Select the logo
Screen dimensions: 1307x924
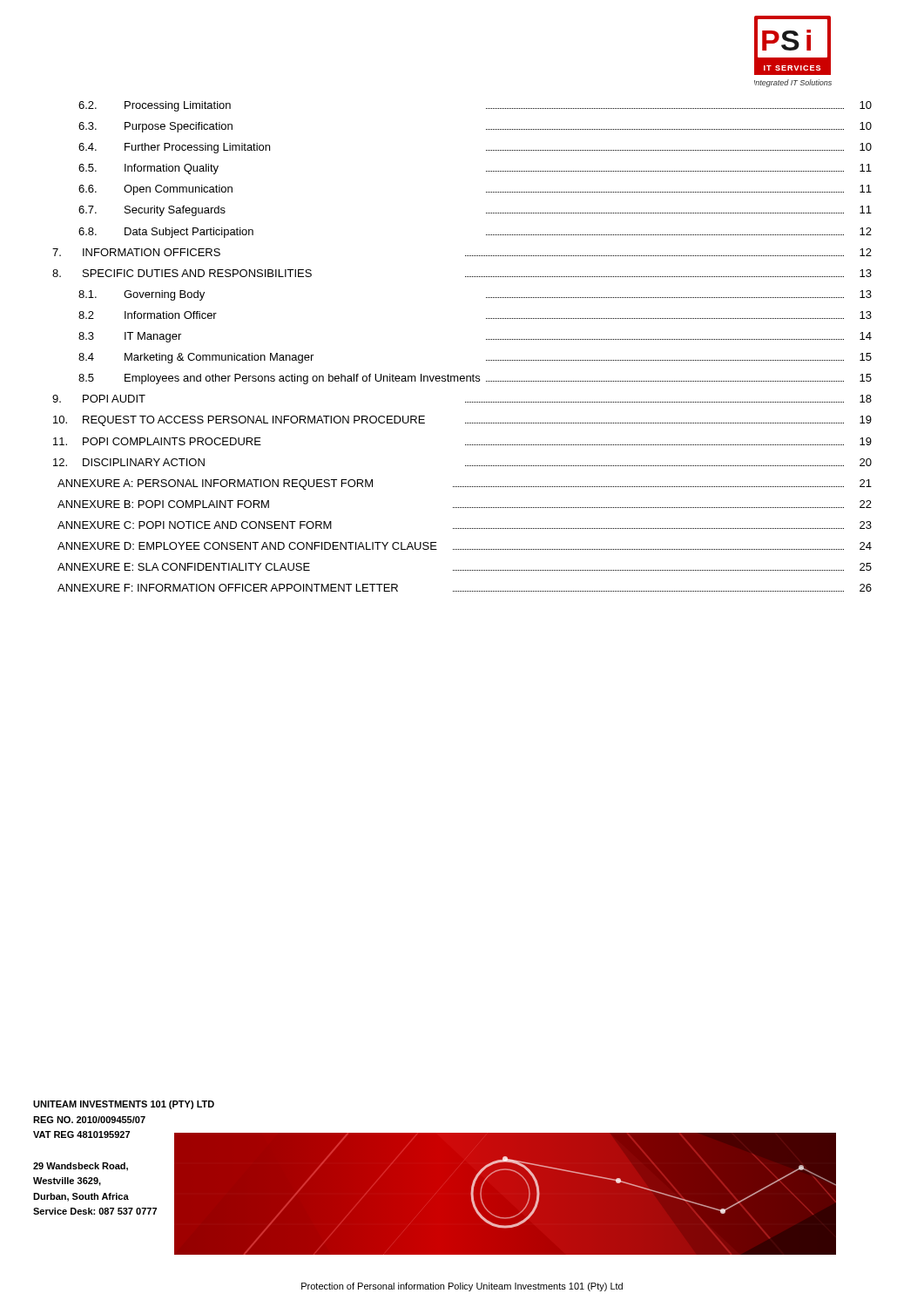point(821,56)
